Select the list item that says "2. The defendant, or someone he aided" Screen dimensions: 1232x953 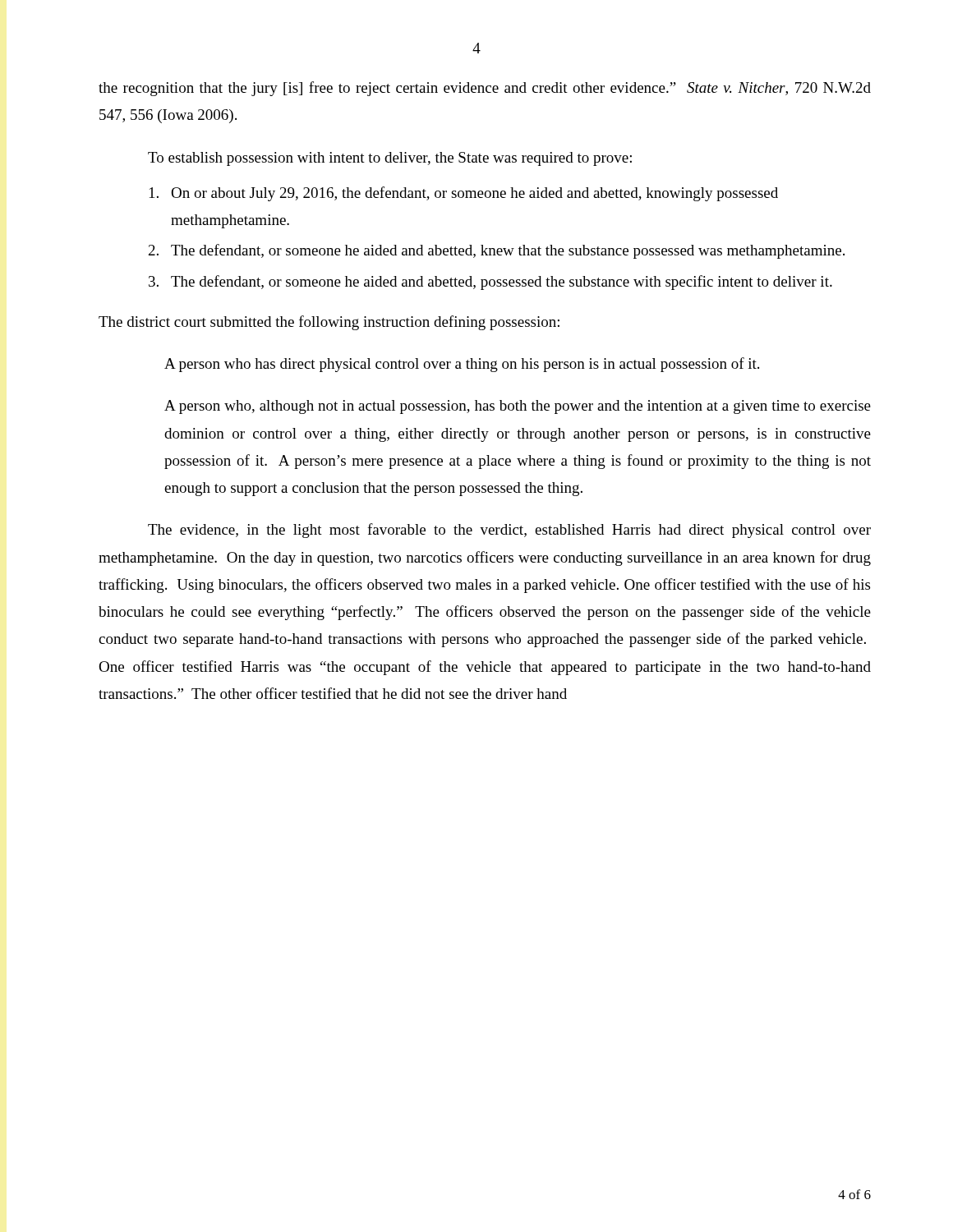tap(509, 250)
